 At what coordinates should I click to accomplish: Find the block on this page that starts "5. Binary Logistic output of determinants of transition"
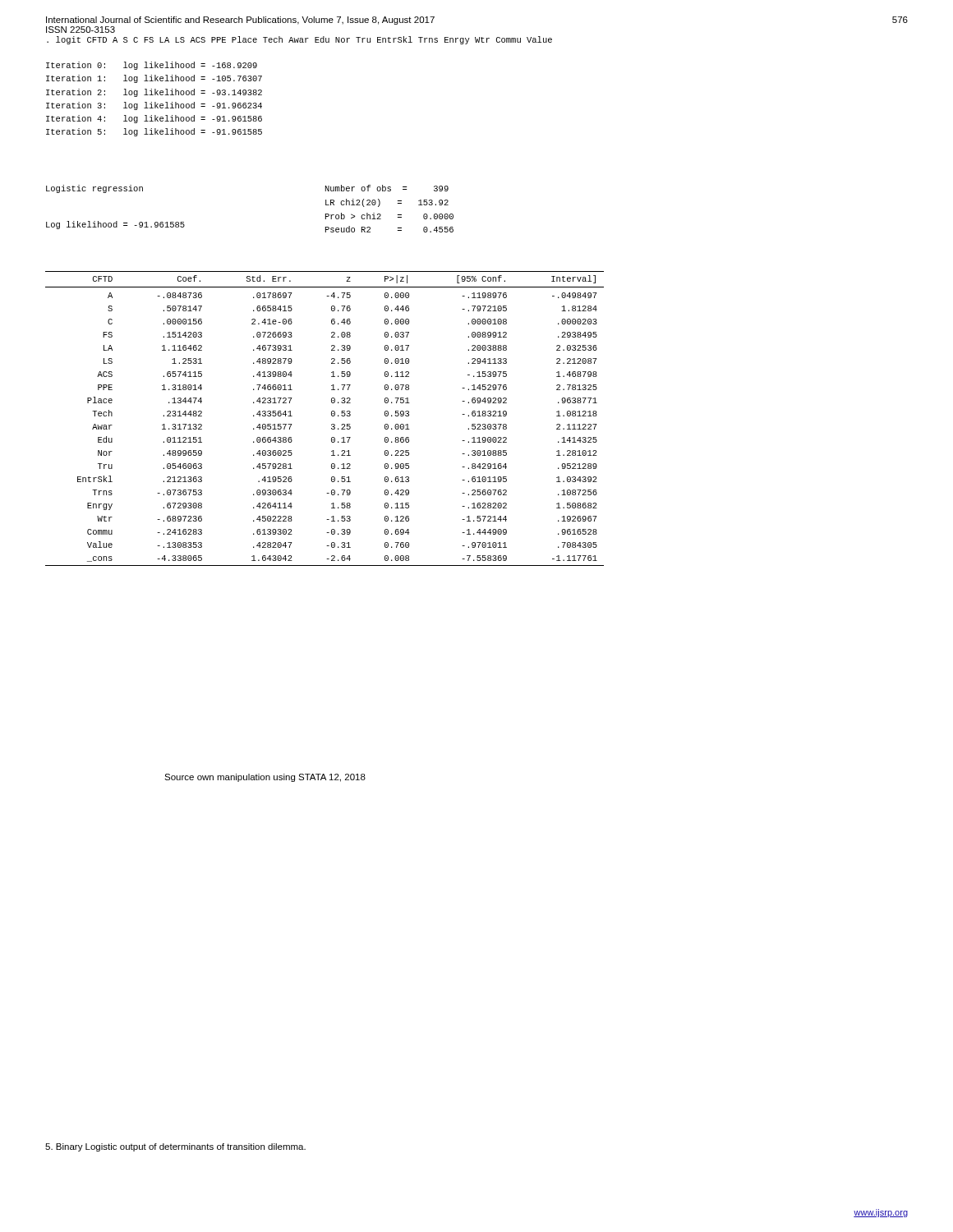pyautogui.click(x=176, y=1147)
